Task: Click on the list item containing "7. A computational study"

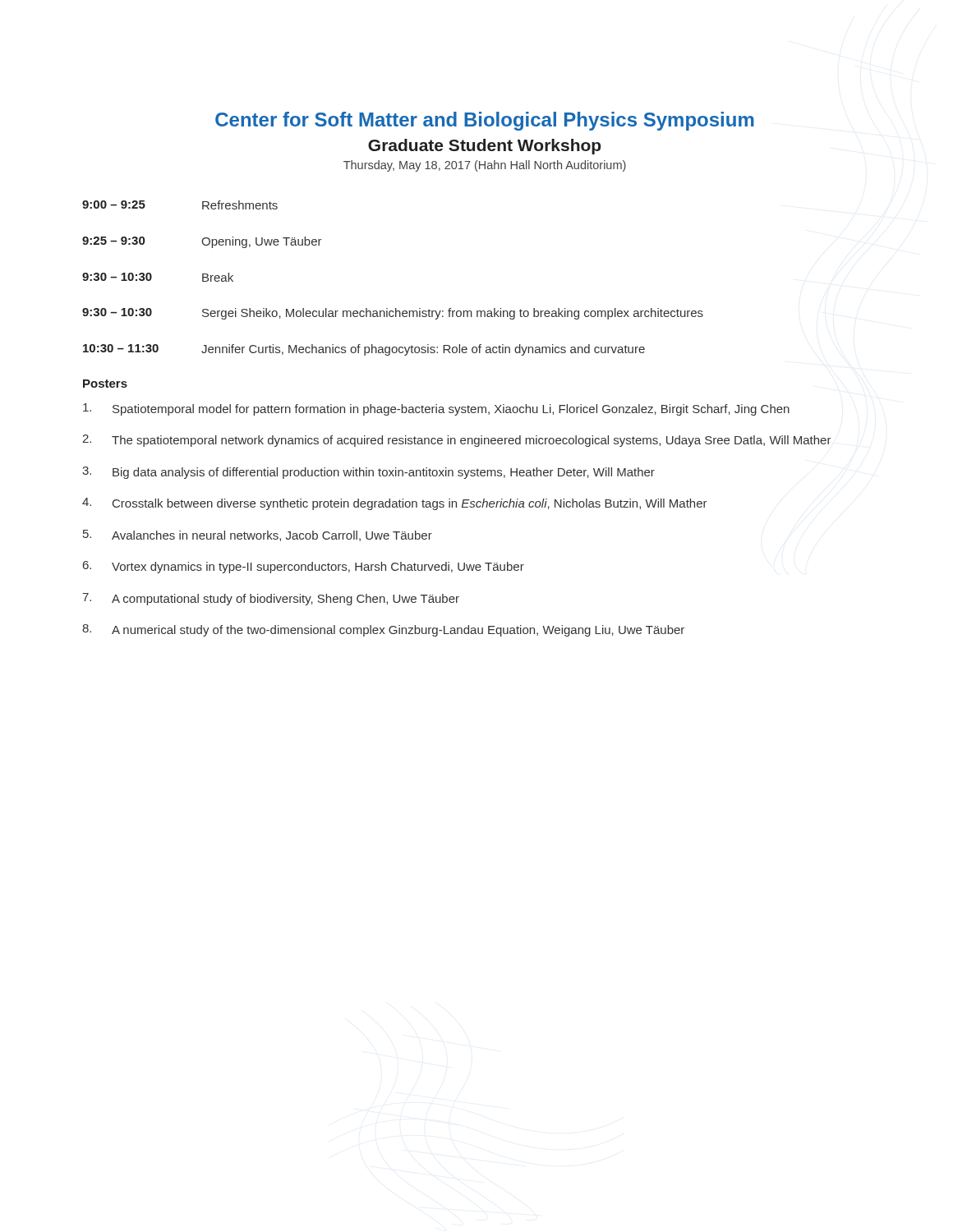Action: [271, 599]
